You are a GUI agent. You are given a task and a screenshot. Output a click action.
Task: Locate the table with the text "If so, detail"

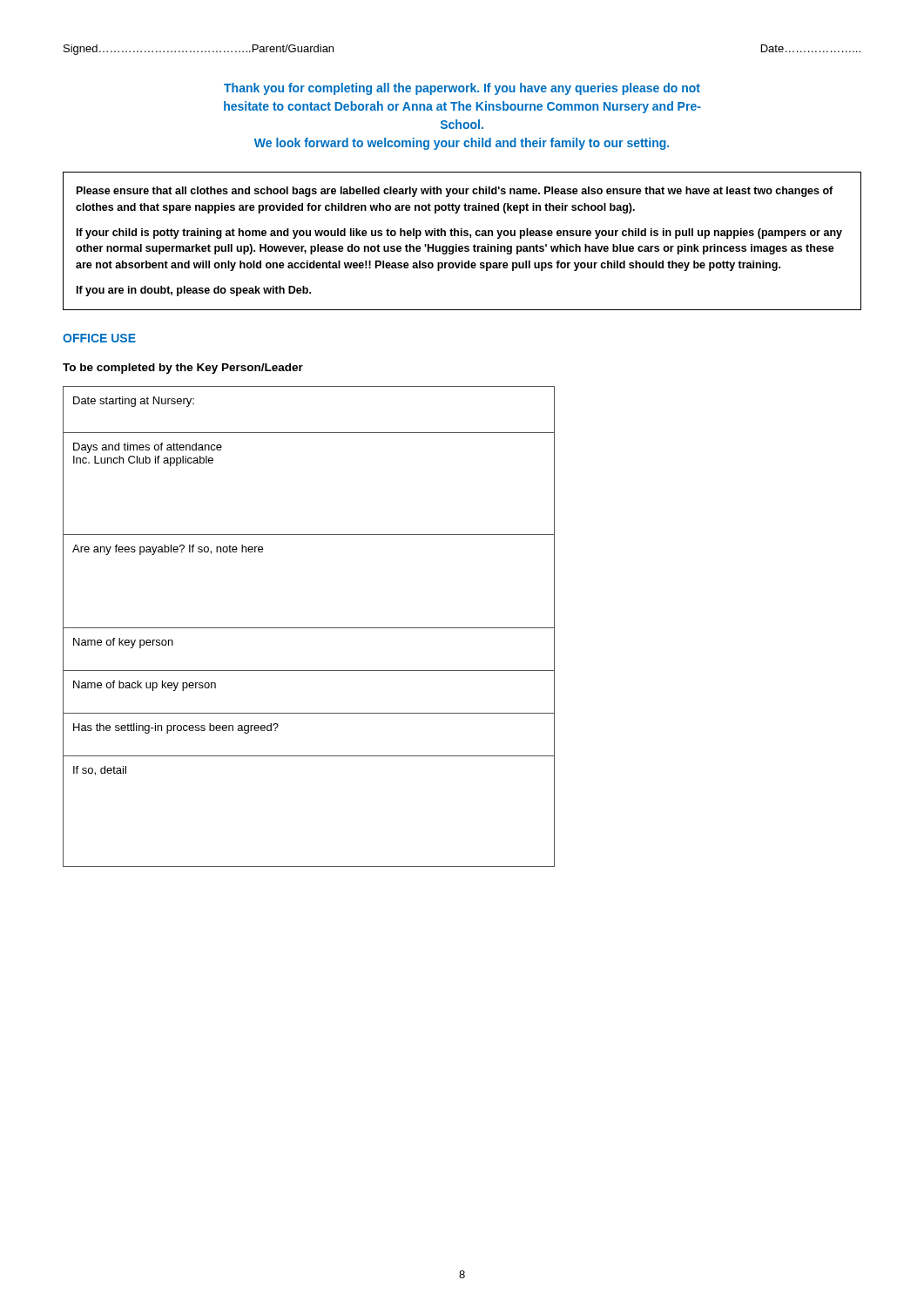coord(462,626)
